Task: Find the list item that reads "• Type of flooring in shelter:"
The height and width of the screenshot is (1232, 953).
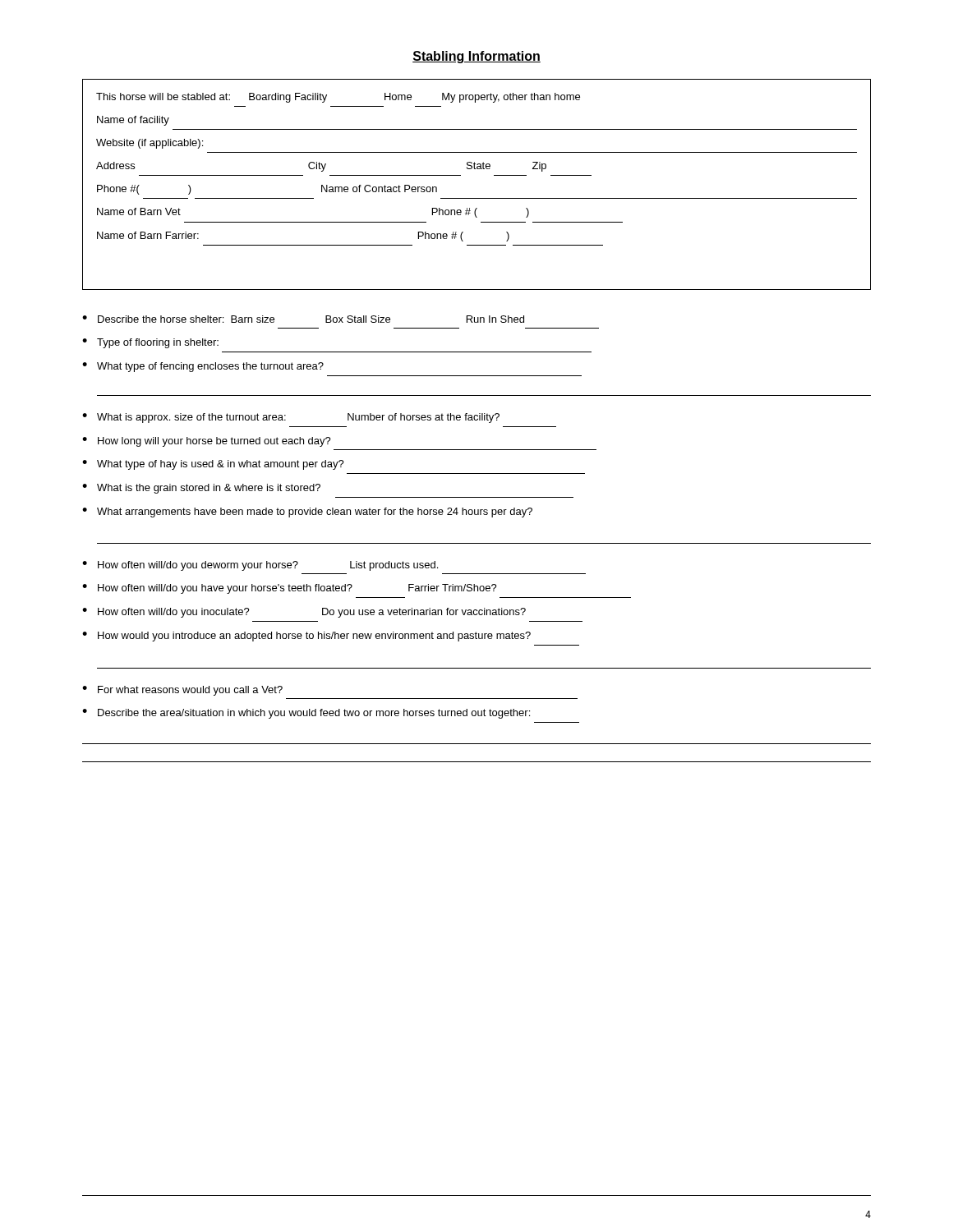Action: pos(476,343)
